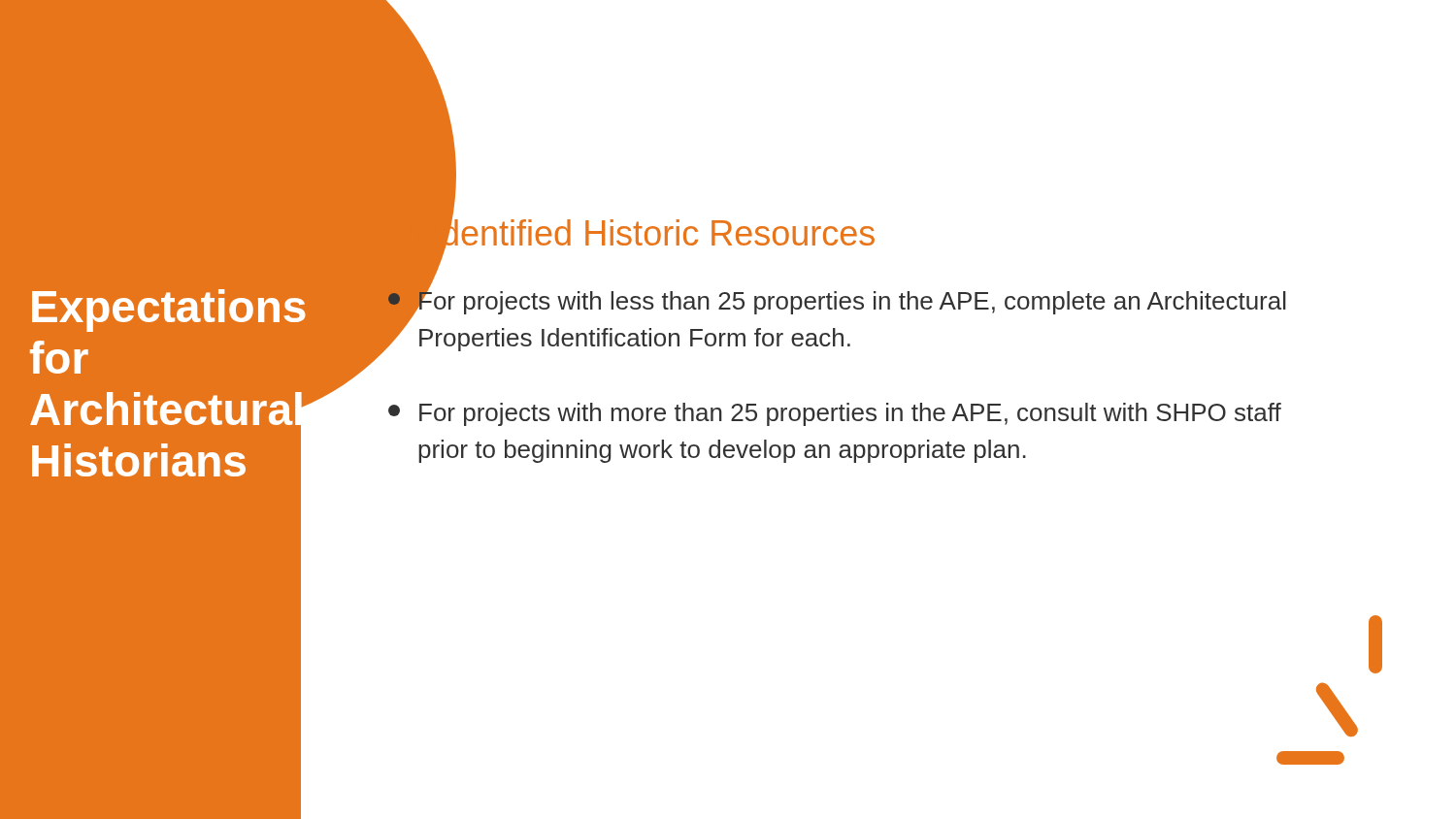Point to "Expectations for Architectural Historians"
Viewport: 1456px width, 819px height.
[155, 384]
